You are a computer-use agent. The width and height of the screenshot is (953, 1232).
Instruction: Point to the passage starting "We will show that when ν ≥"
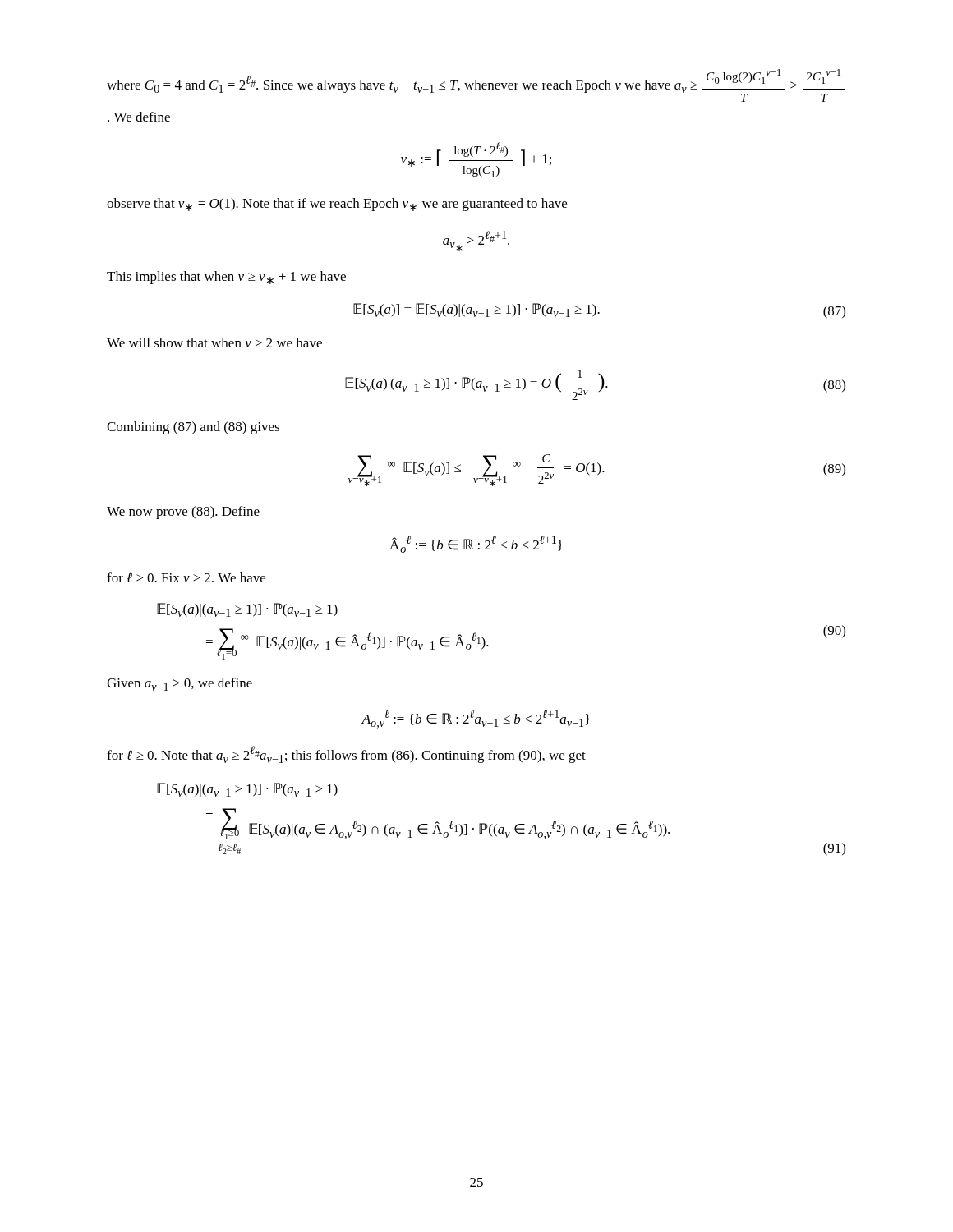click(x=214, y=342)
